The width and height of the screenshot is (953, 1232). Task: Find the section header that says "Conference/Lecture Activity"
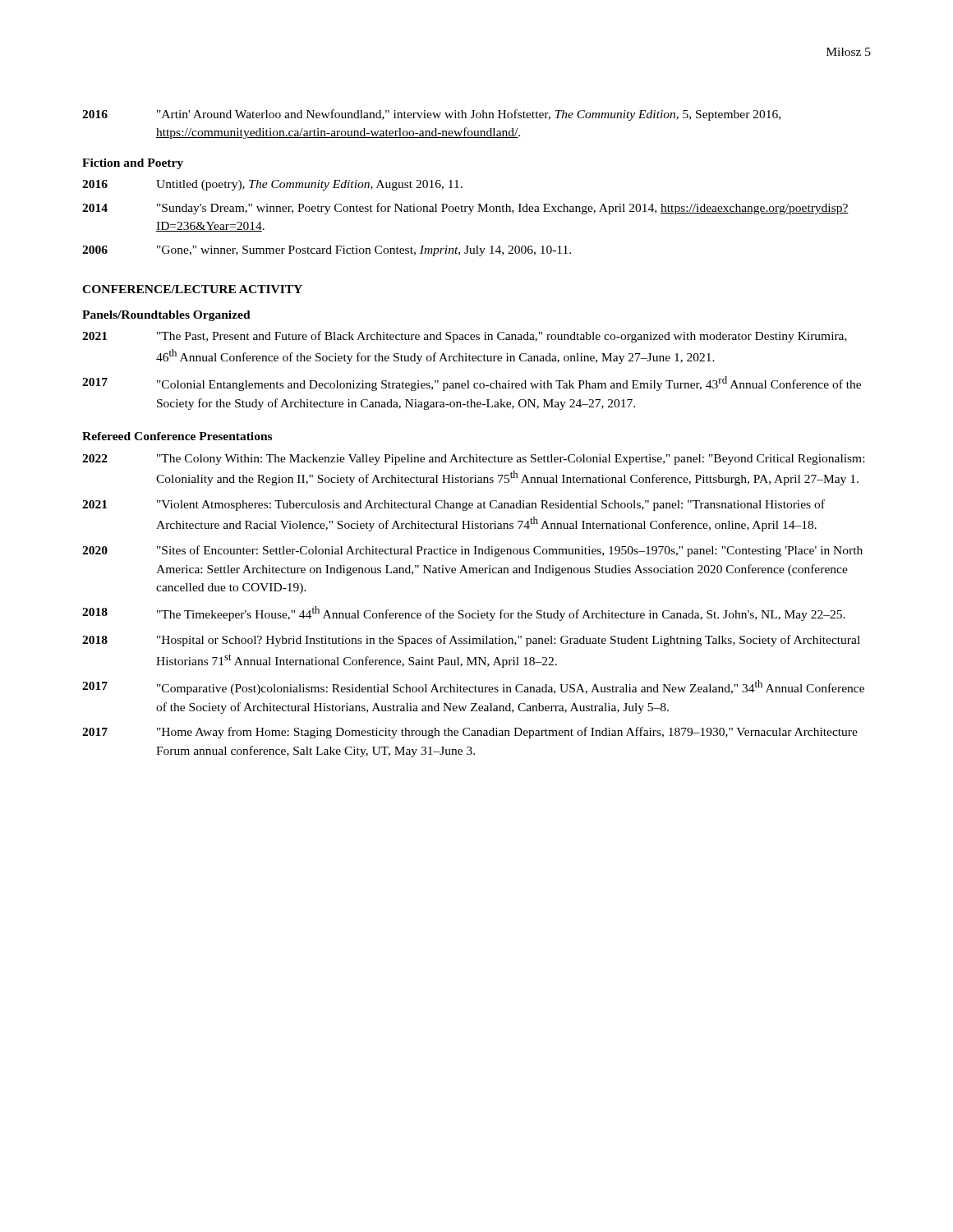point(192,289)
